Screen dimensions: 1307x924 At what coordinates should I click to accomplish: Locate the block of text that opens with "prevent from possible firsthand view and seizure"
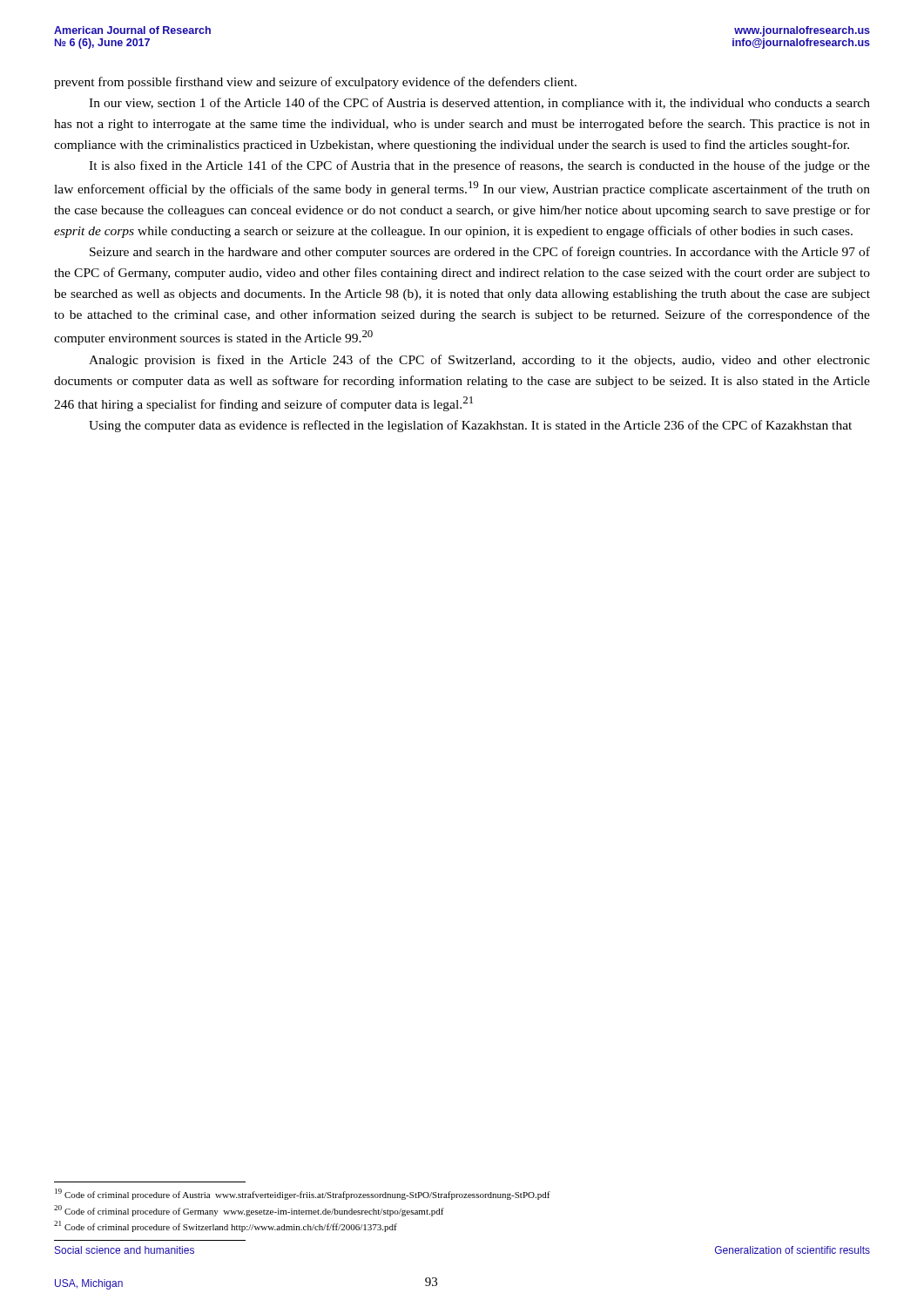(462, 82)
